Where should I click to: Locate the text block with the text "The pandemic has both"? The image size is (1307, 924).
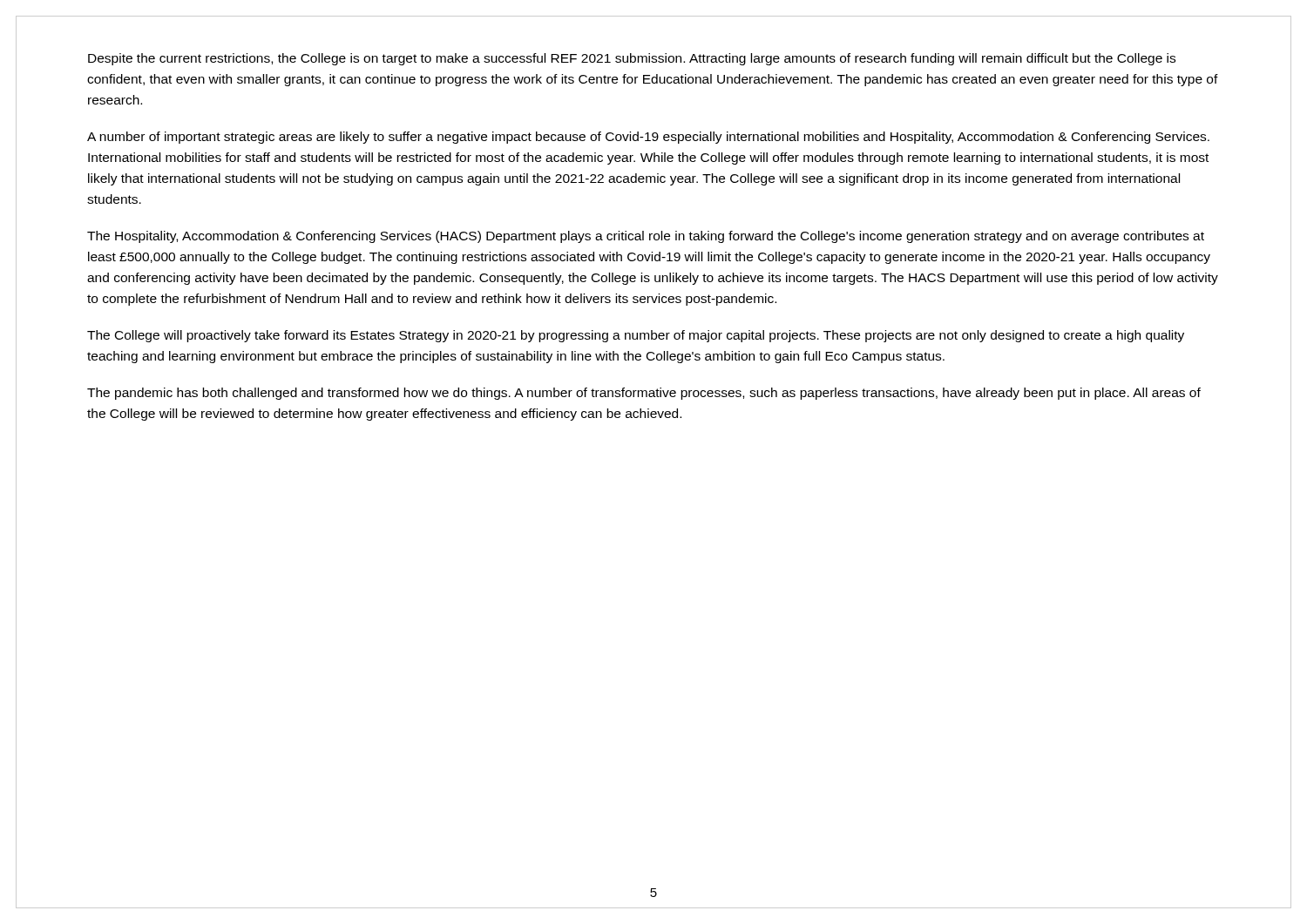coord(644,403)
